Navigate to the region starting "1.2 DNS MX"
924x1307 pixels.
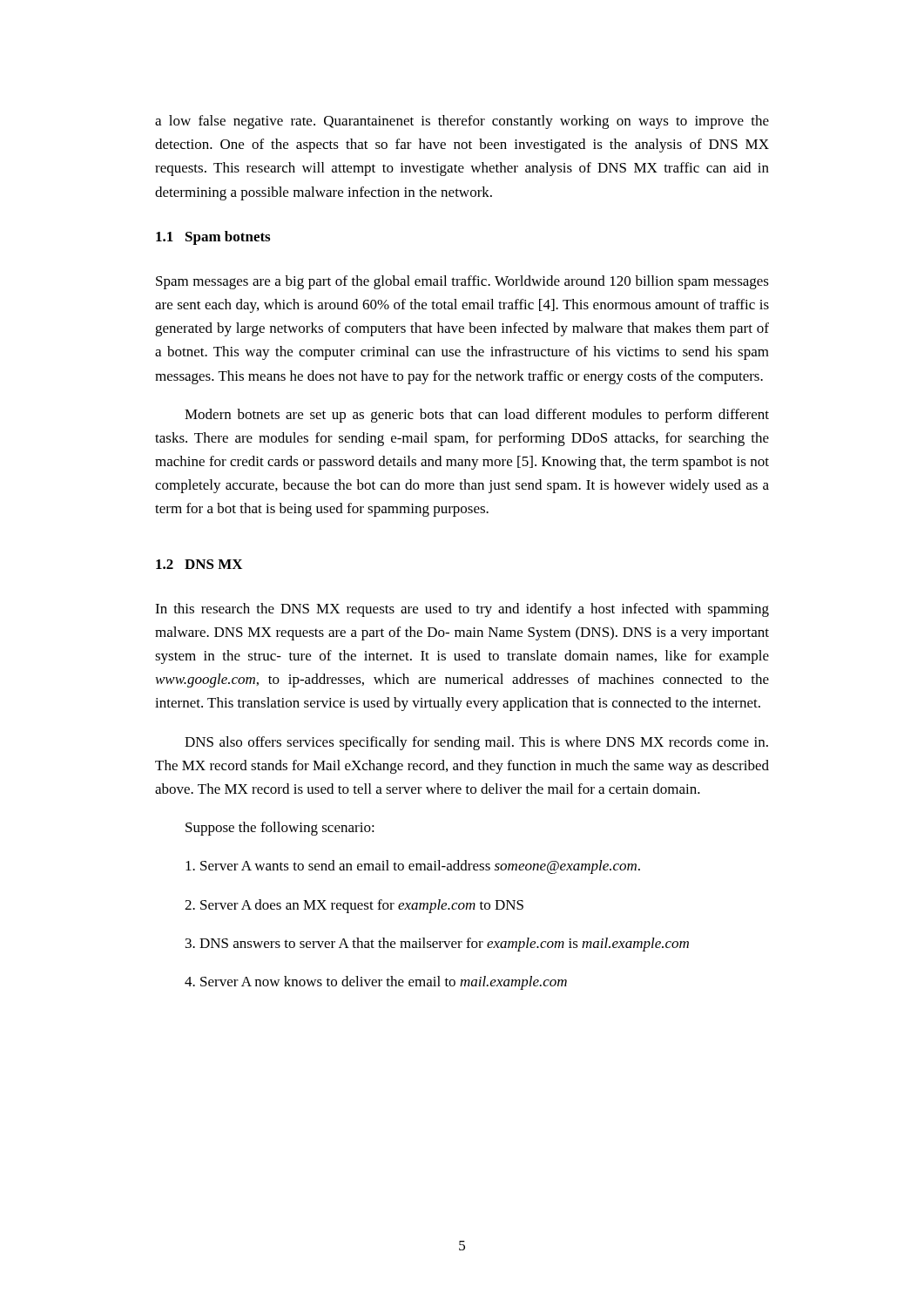(199, 564)
